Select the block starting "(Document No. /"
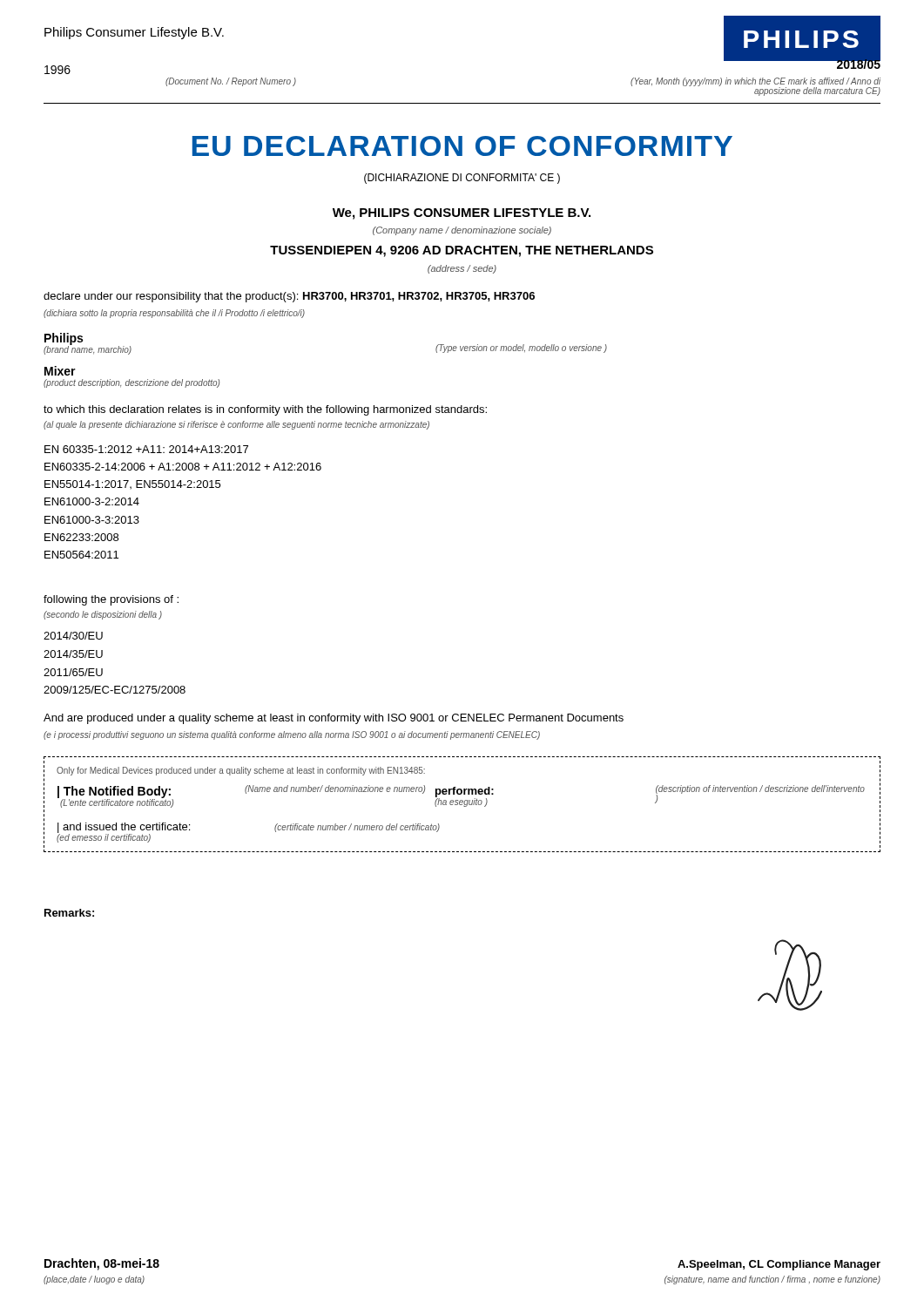Screen dimensions: 1307x924 (231, 81)
